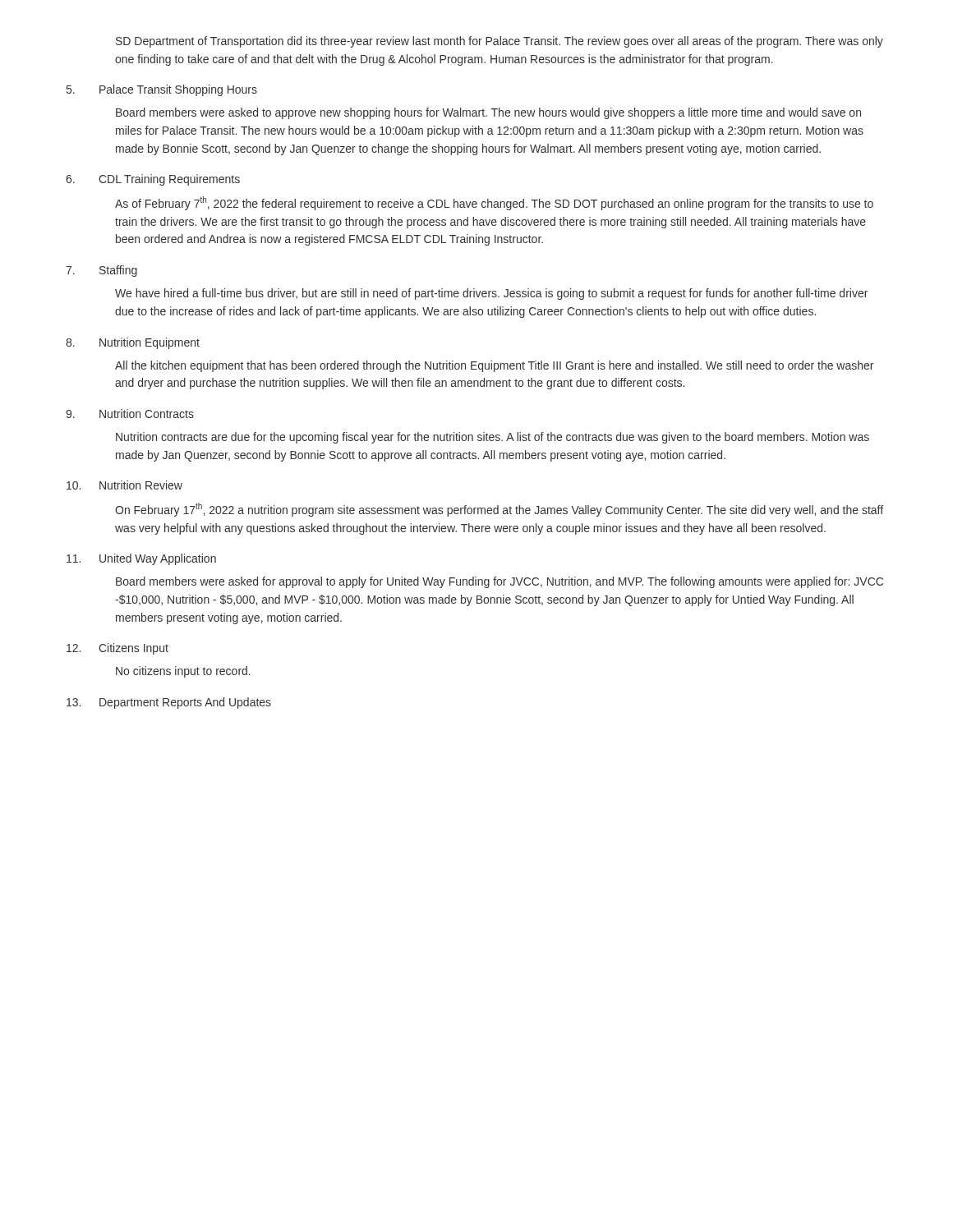Find the list item that says "10. Nutrition Review"
This screenshot has width=953, height=1232.
coord(124,485)
